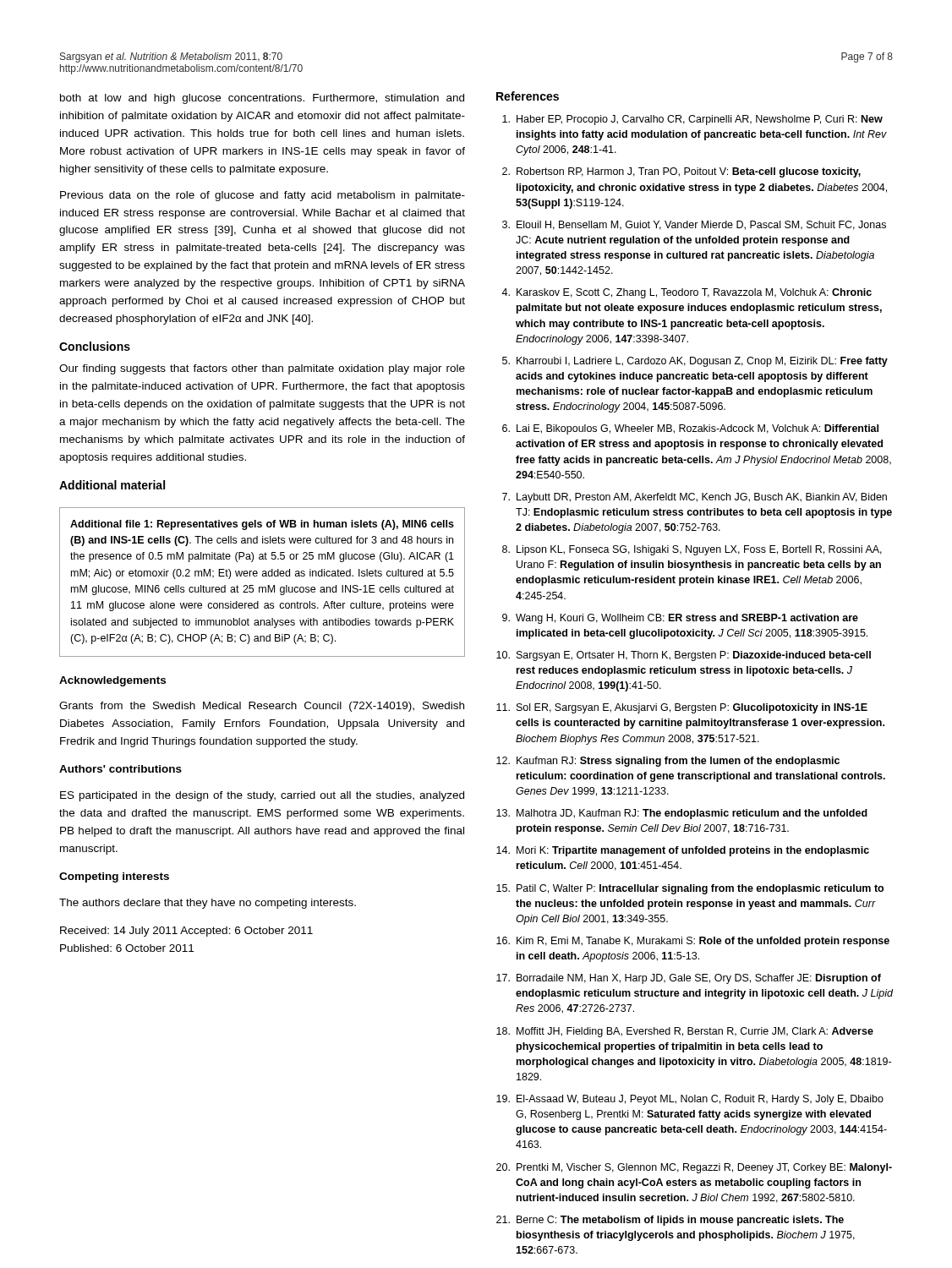Locate the block of text that opens with "21. Berne C: The"
The width and height of the screenshot is (952, 1268).
pos(694,1235)
